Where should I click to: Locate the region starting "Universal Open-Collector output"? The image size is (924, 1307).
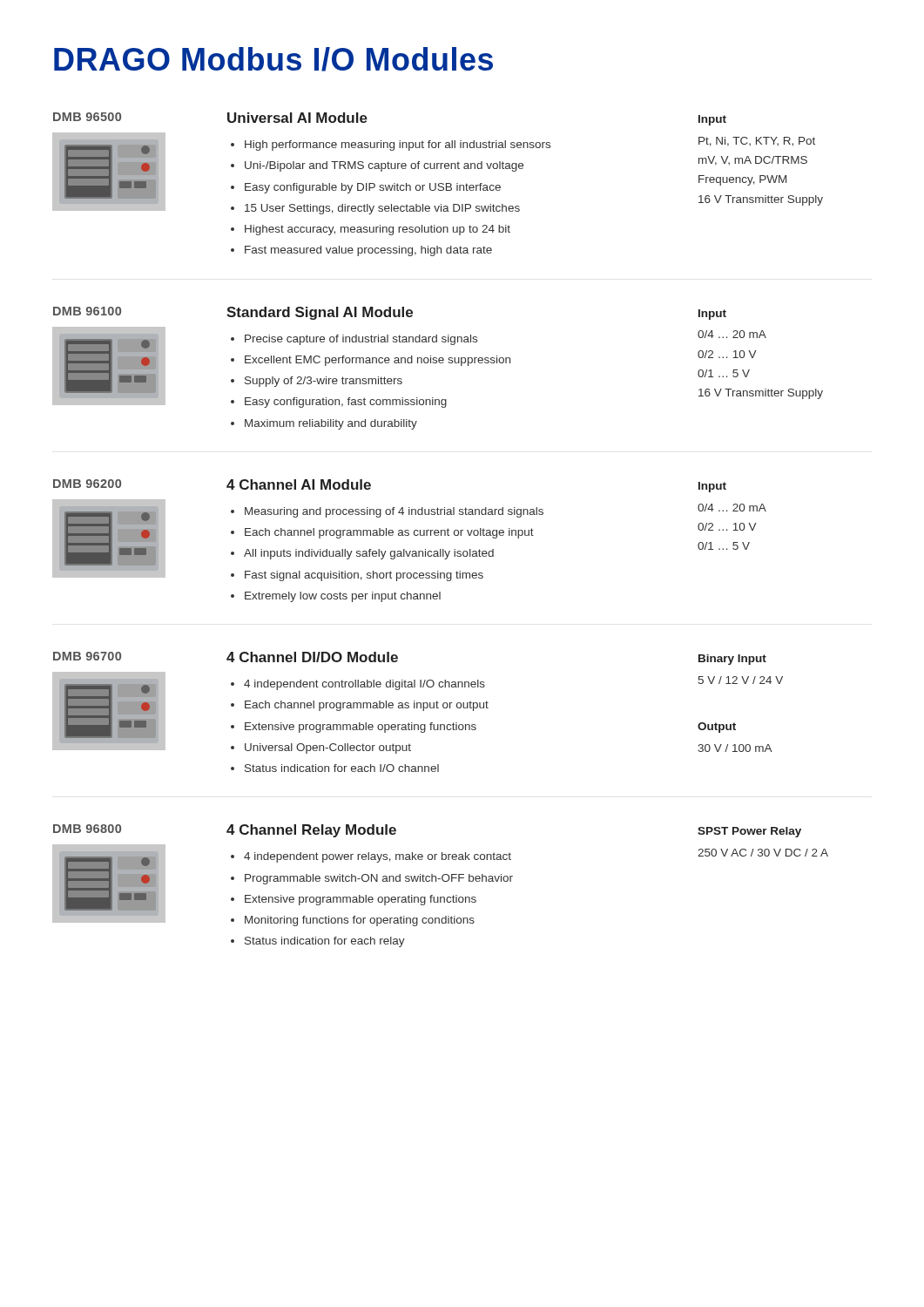pos(328,747)
